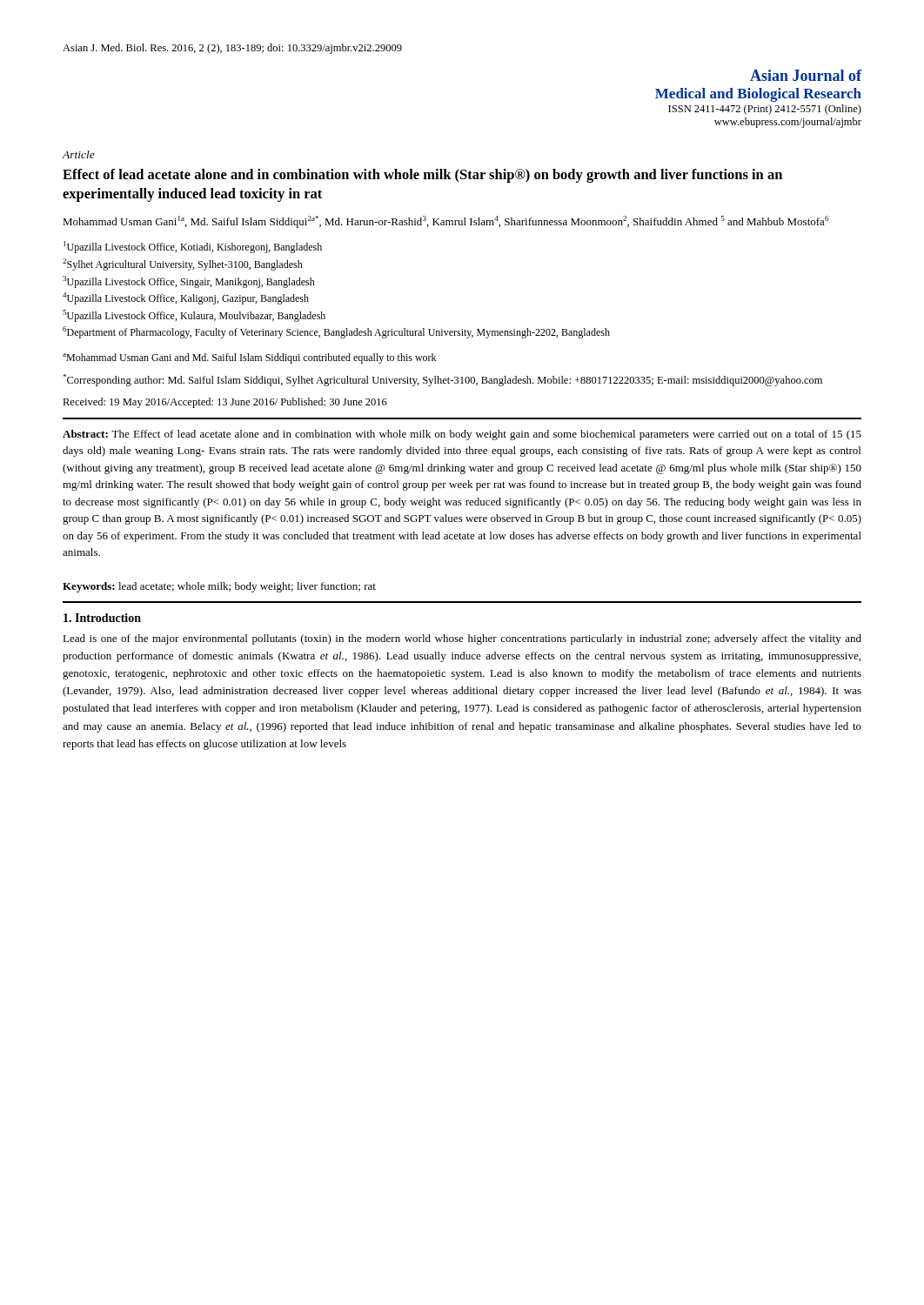
Task: Click on the text block with the text "Abstract: The Effect of lead acetate alone and"
Action: coord(462,510)
